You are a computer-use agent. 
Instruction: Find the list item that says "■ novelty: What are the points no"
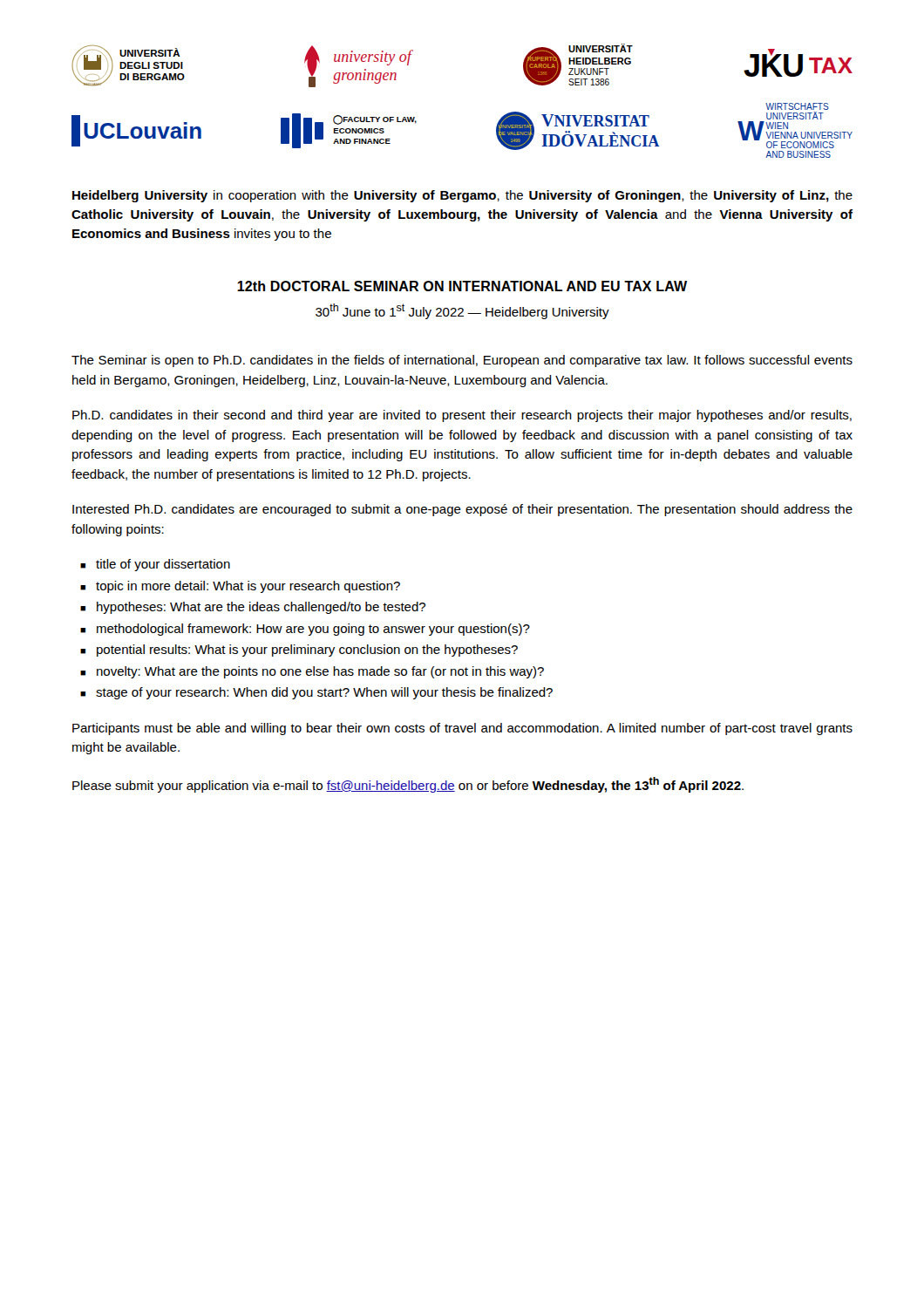pyautogui.click(x=466, y=671)
